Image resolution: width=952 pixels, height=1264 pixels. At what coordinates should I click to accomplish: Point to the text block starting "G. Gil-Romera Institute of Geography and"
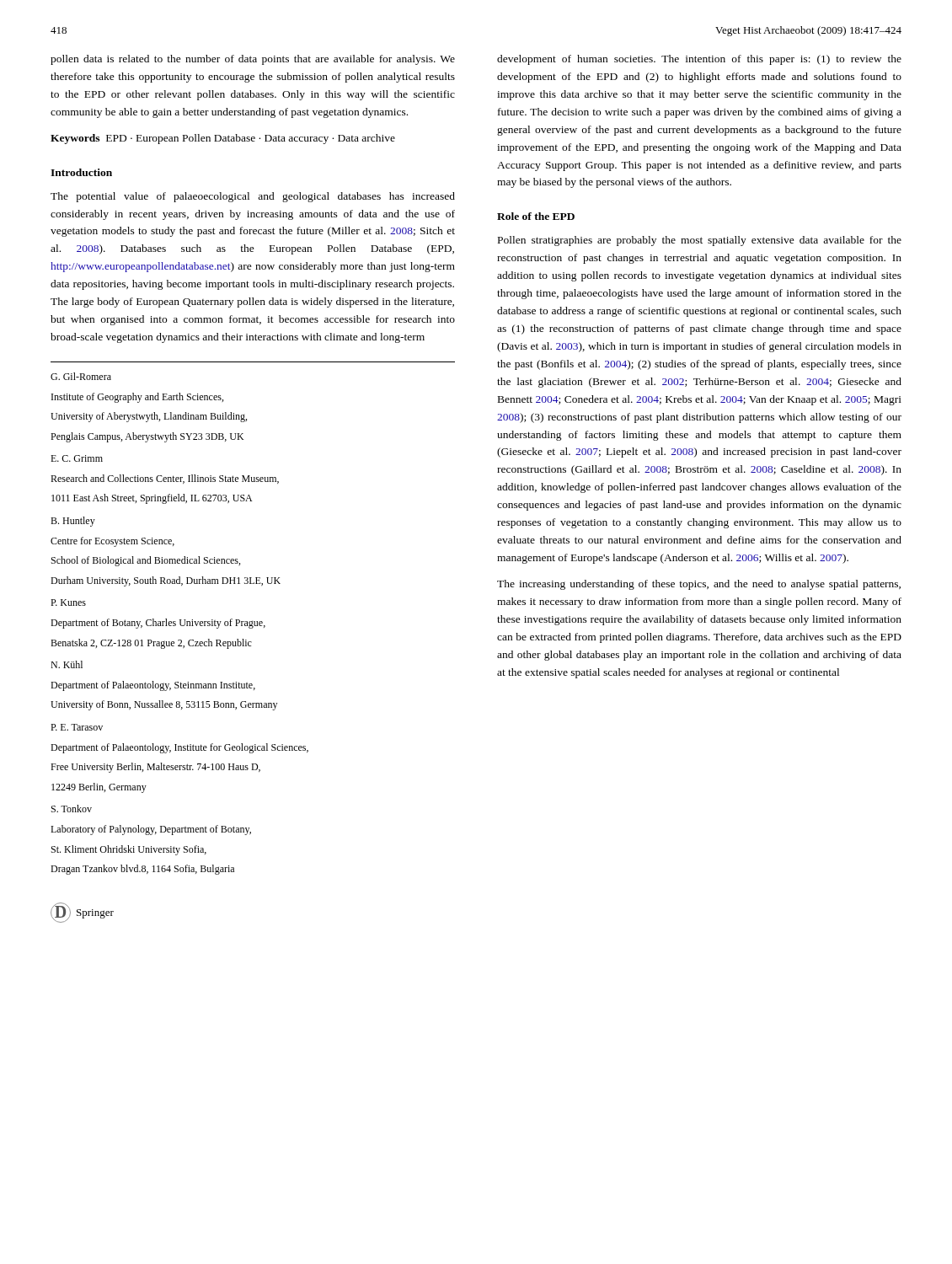[253, 623]
